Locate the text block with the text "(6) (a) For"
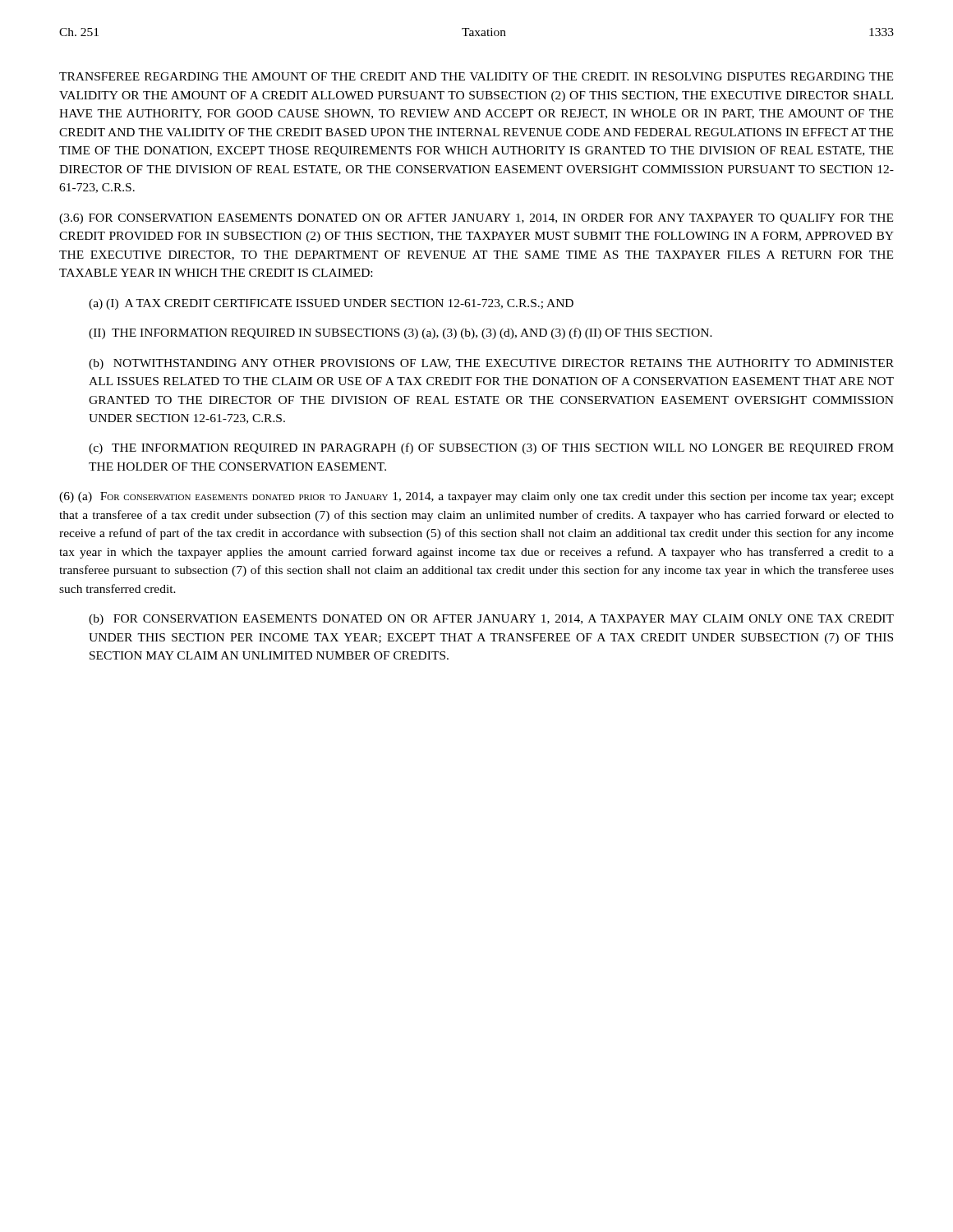Screen dimensions: 1232x953 click(x=476, y=543)
